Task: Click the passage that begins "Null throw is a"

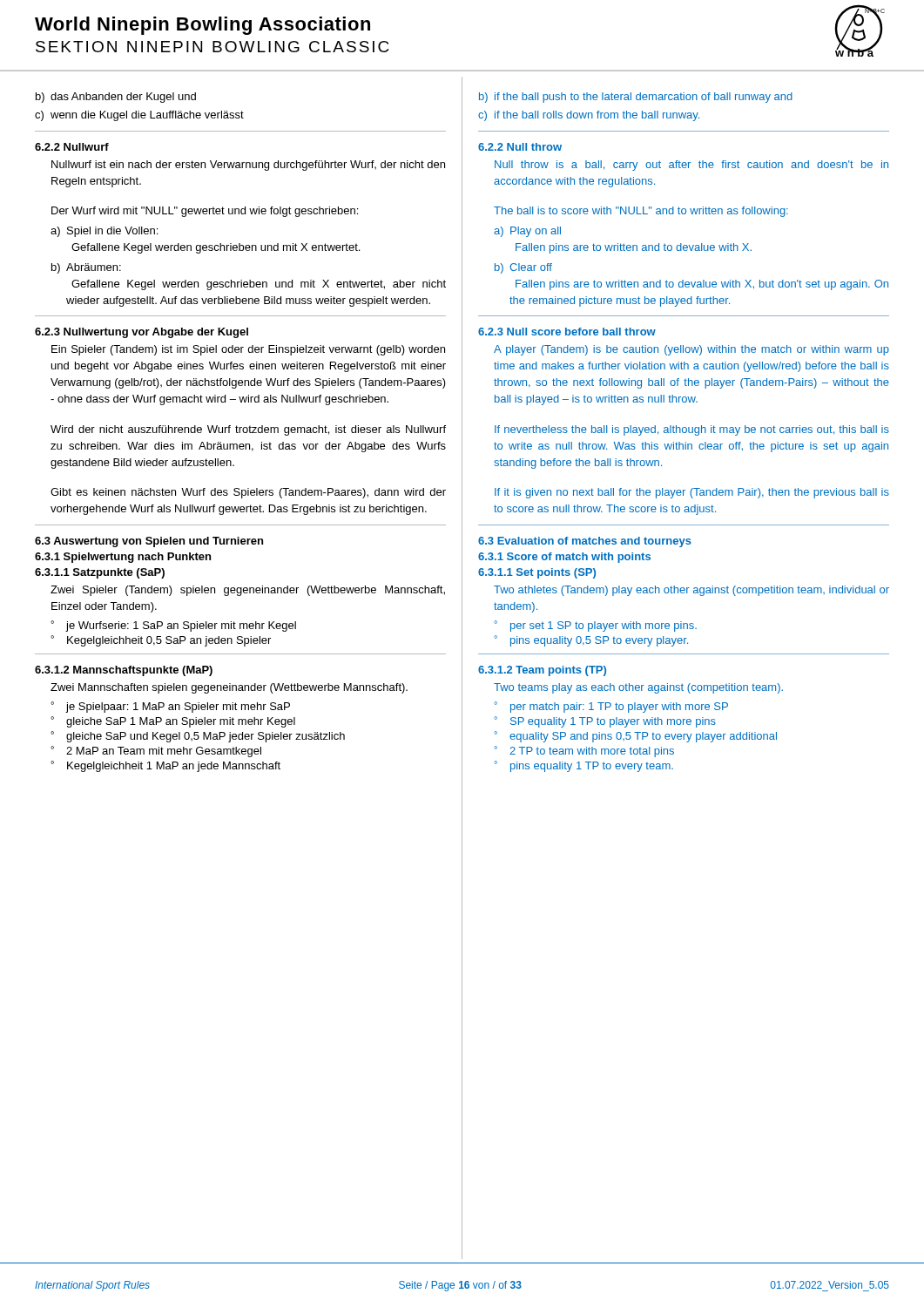Action: (691, 172)
